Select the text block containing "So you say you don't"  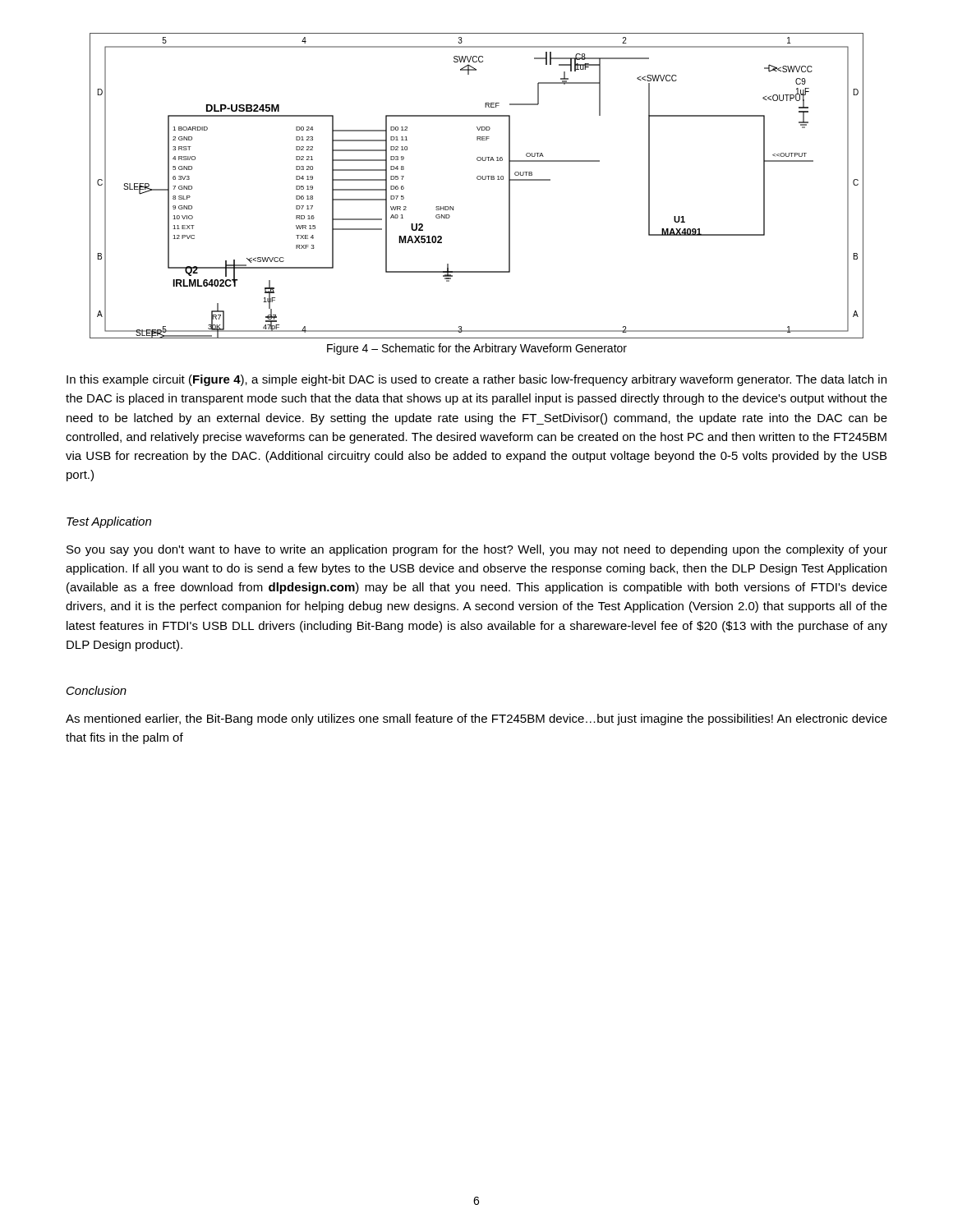click(x=476, y=596)
